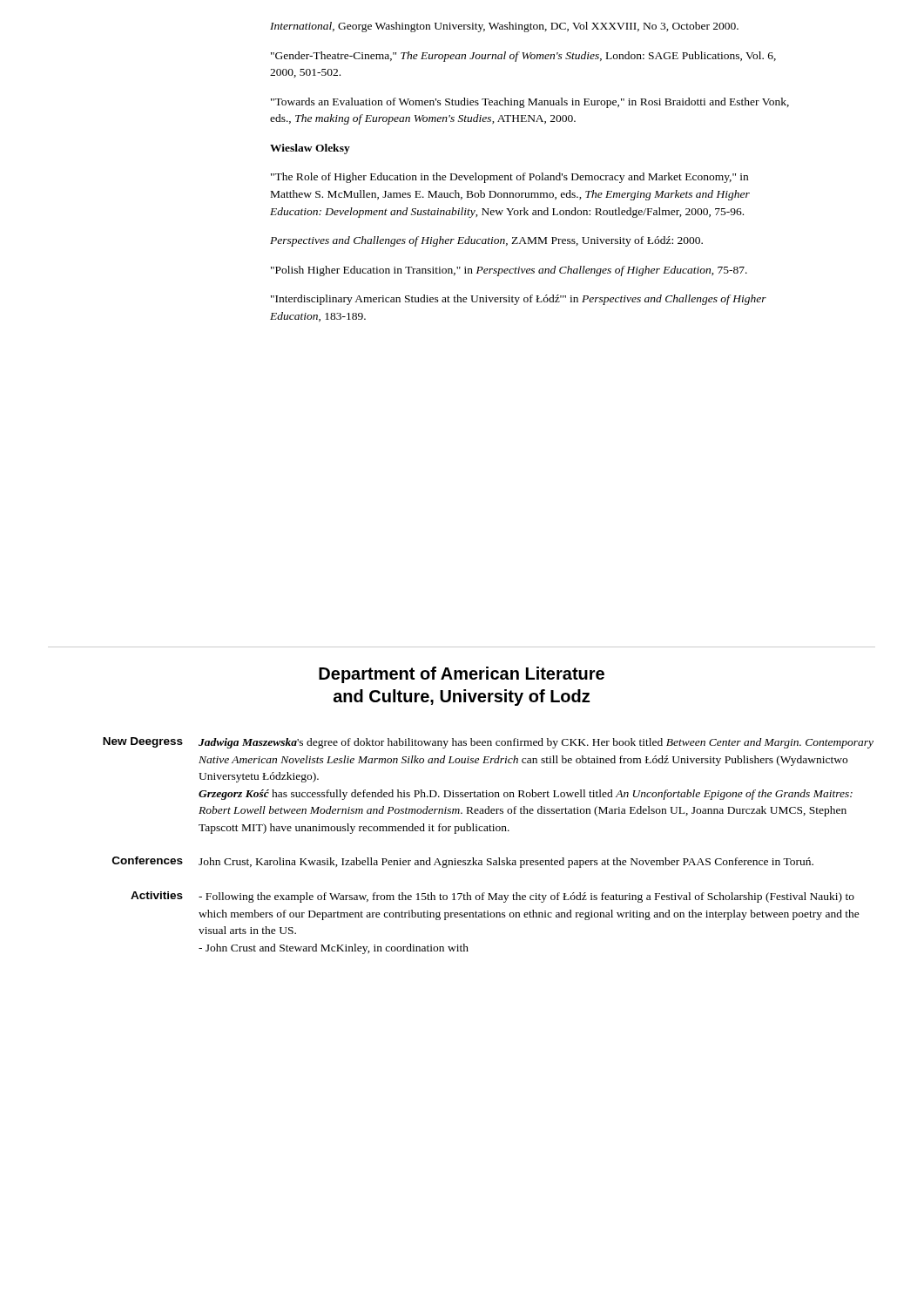Image resolution: width=924 pixels, height=1307 pixels.
Task: Locate the block of text that opens with ""The Role of Higher Education in the Development"
Action: click(531, 194)
